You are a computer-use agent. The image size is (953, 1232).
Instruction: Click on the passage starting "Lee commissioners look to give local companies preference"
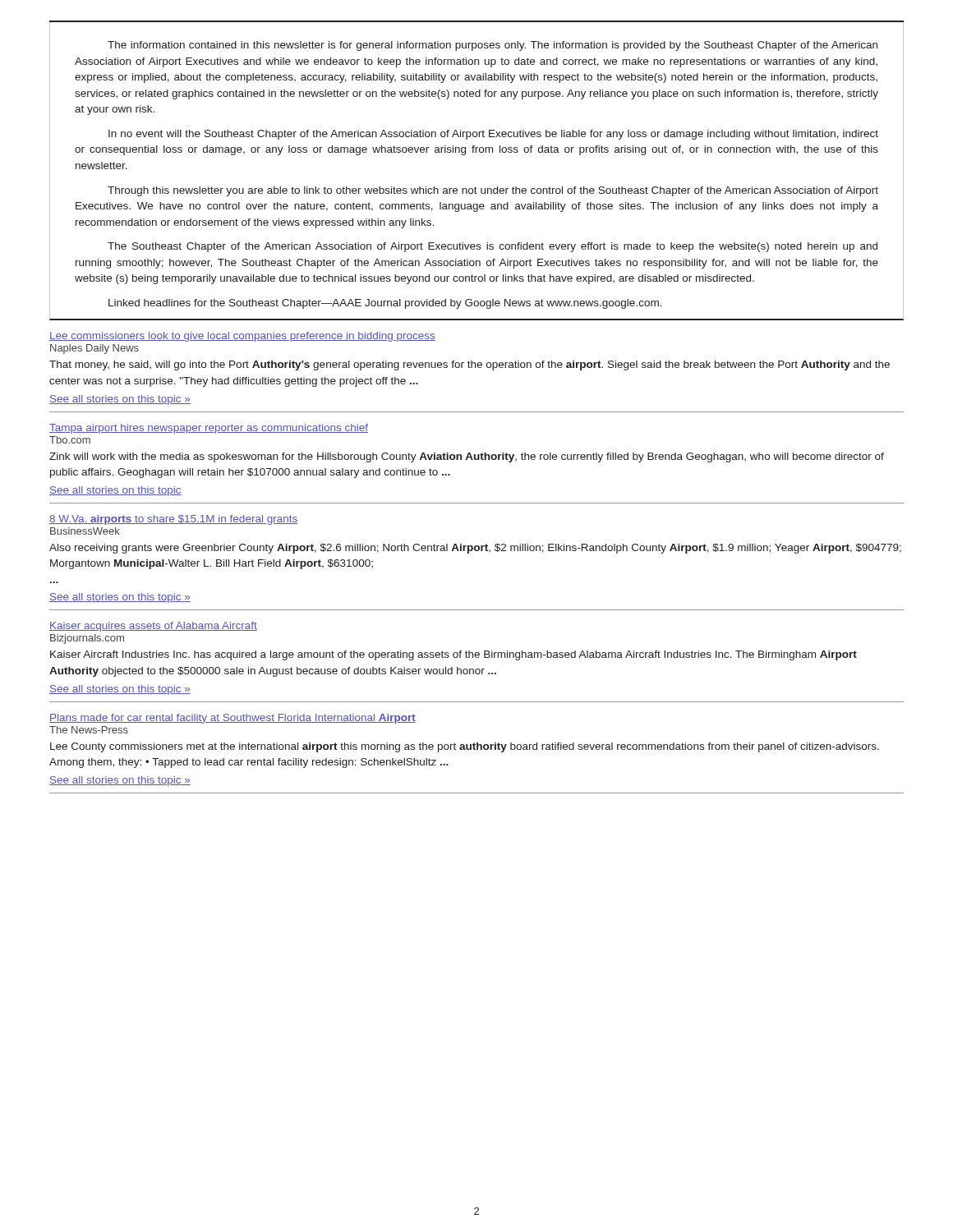tap(476, 367)
